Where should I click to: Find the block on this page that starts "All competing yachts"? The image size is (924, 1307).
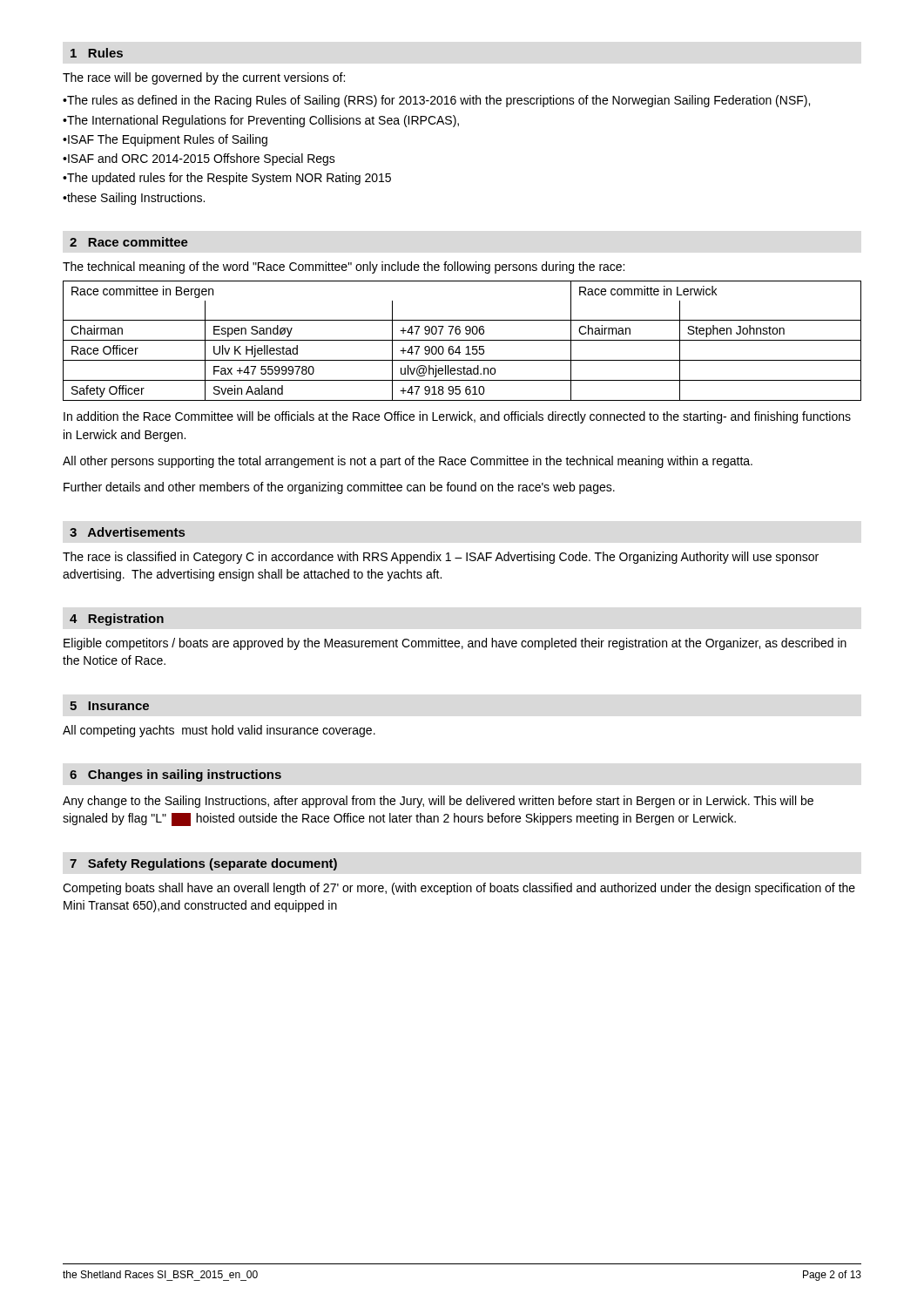219,730
